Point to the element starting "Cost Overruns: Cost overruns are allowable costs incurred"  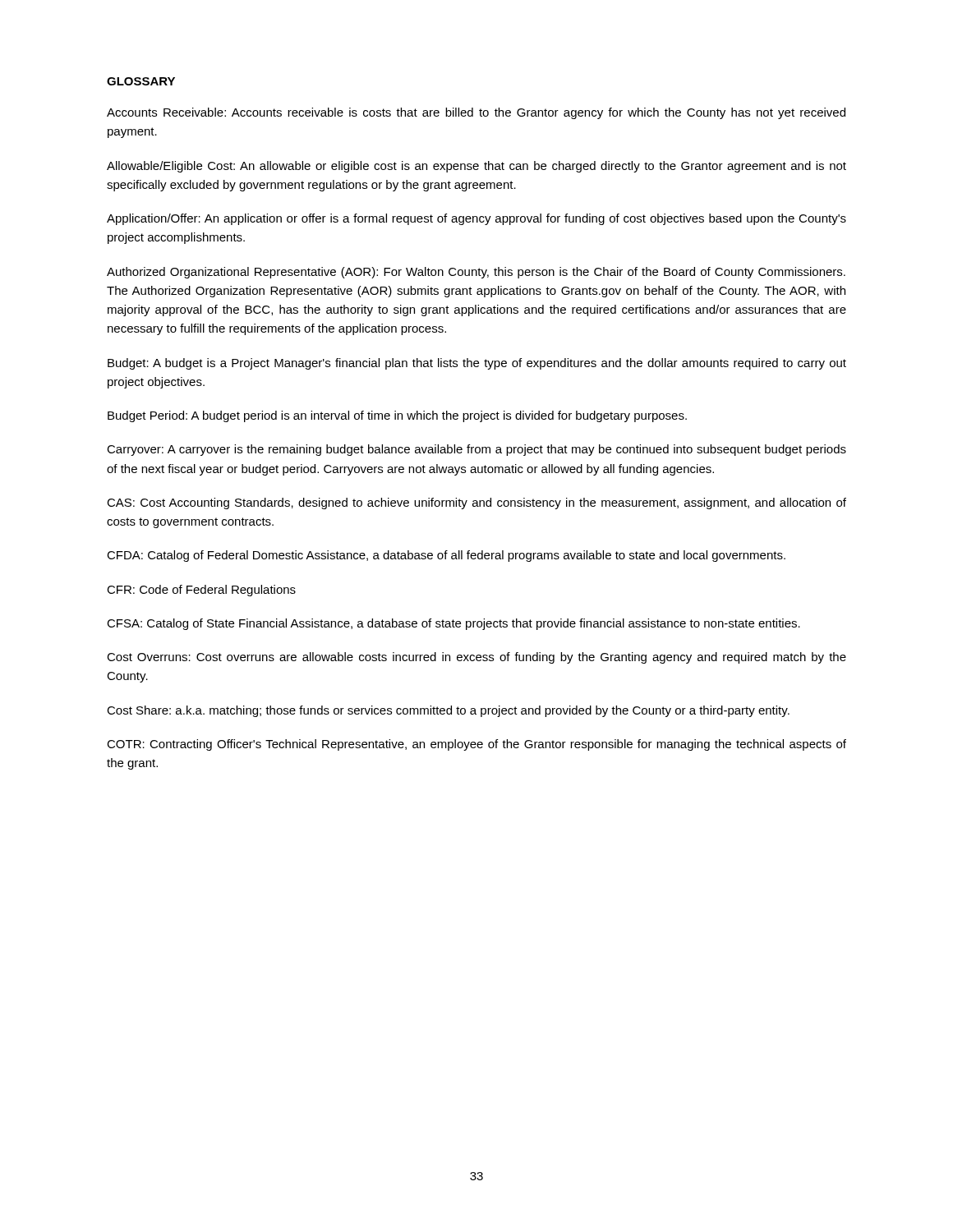tap(476, 666)
